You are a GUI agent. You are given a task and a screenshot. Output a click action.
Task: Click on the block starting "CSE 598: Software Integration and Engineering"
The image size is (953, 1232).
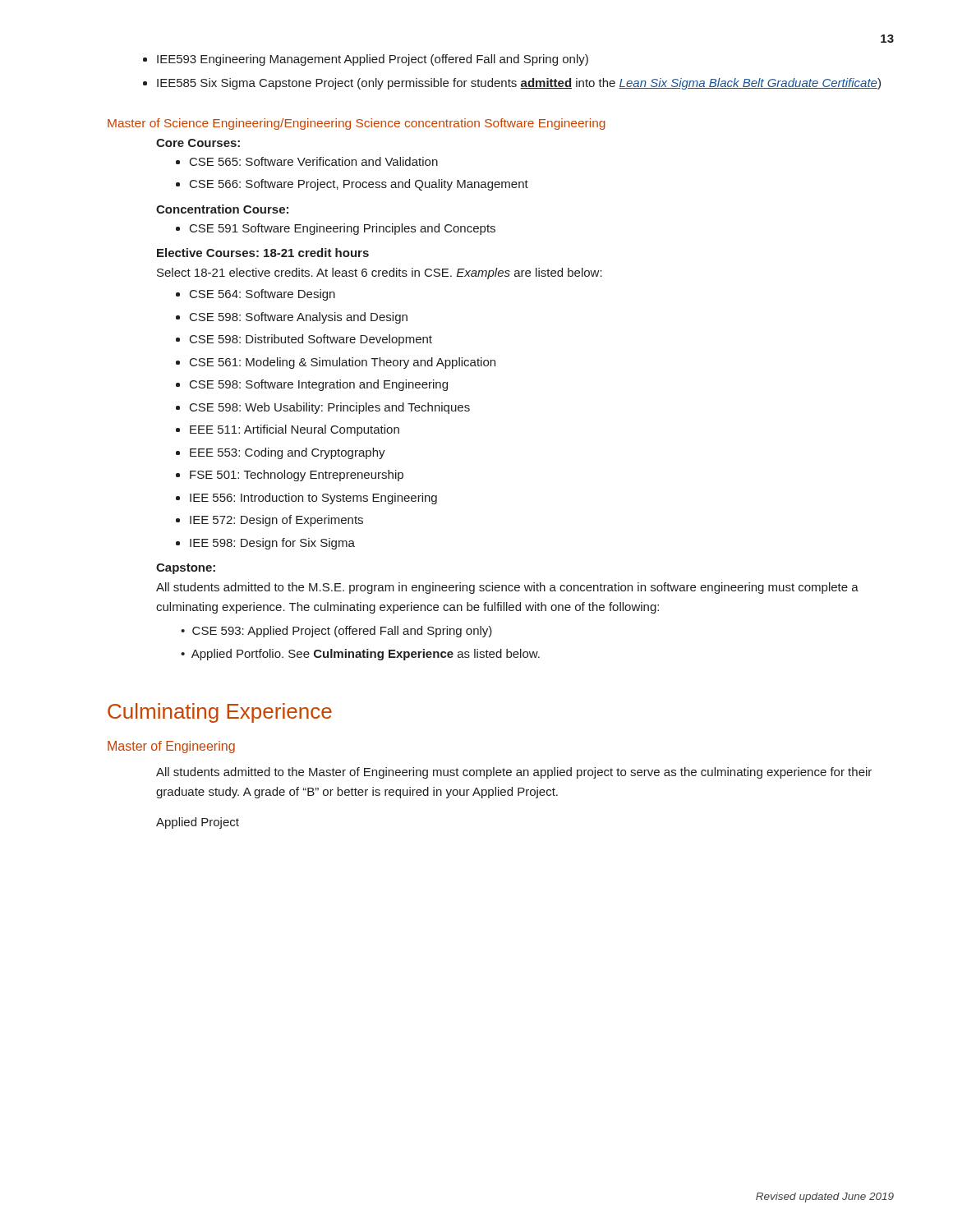click(319, 385)
